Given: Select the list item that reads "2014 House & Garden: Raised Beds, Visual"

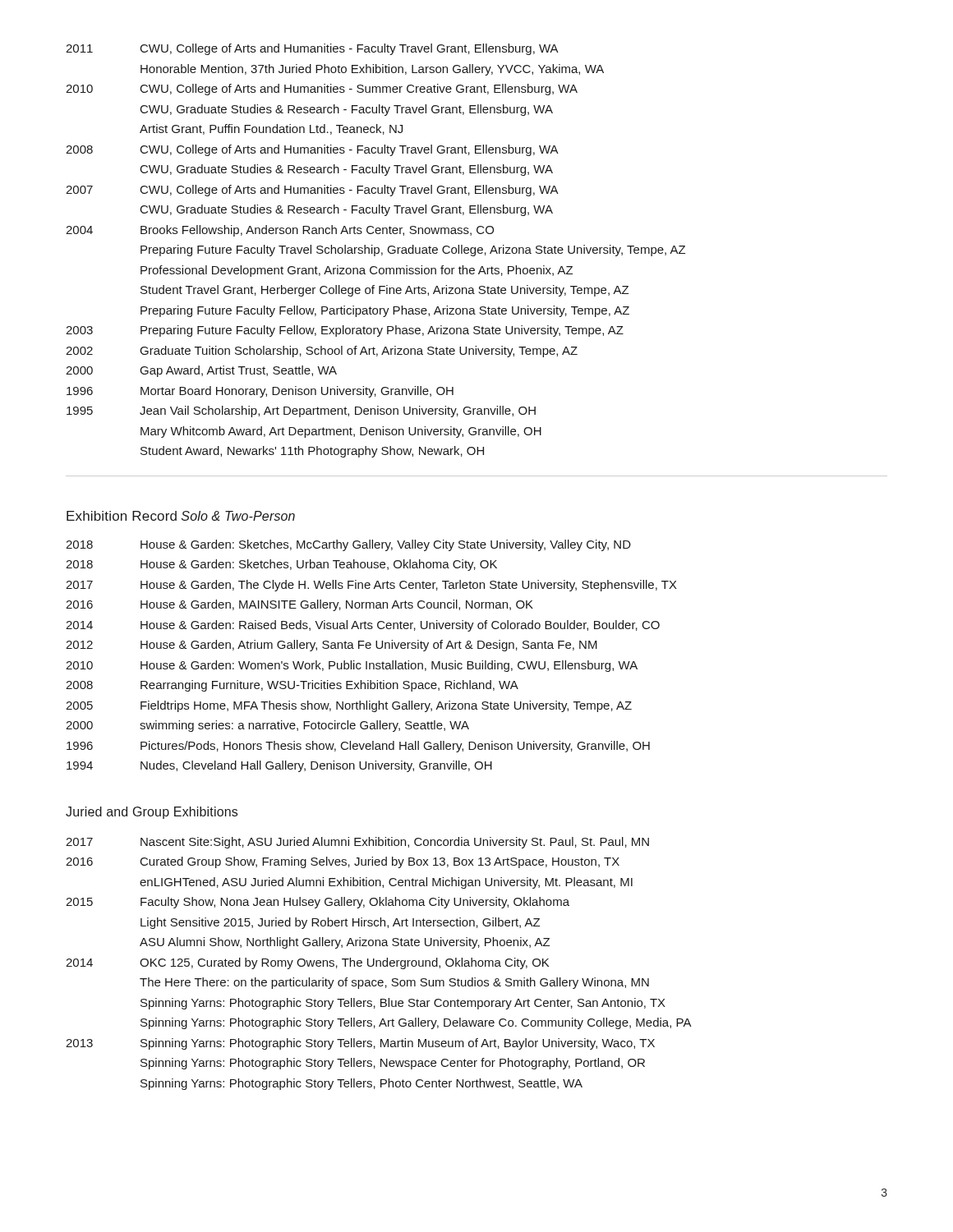Looking at the screenshot, I should pyautogui.click(x=476, y=625).
